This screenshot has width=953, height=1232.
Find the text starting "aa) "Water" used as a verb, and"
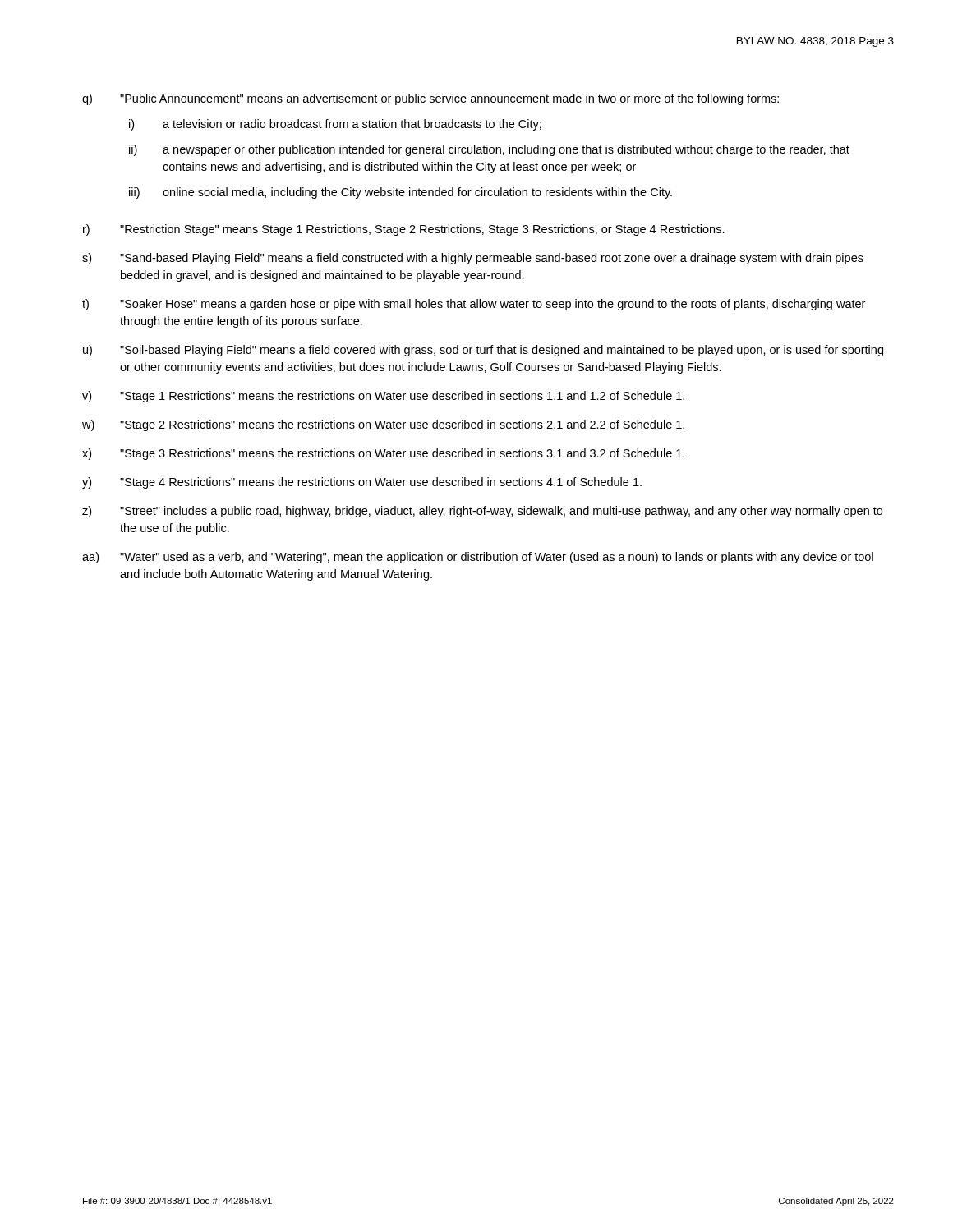click(488, 566)
